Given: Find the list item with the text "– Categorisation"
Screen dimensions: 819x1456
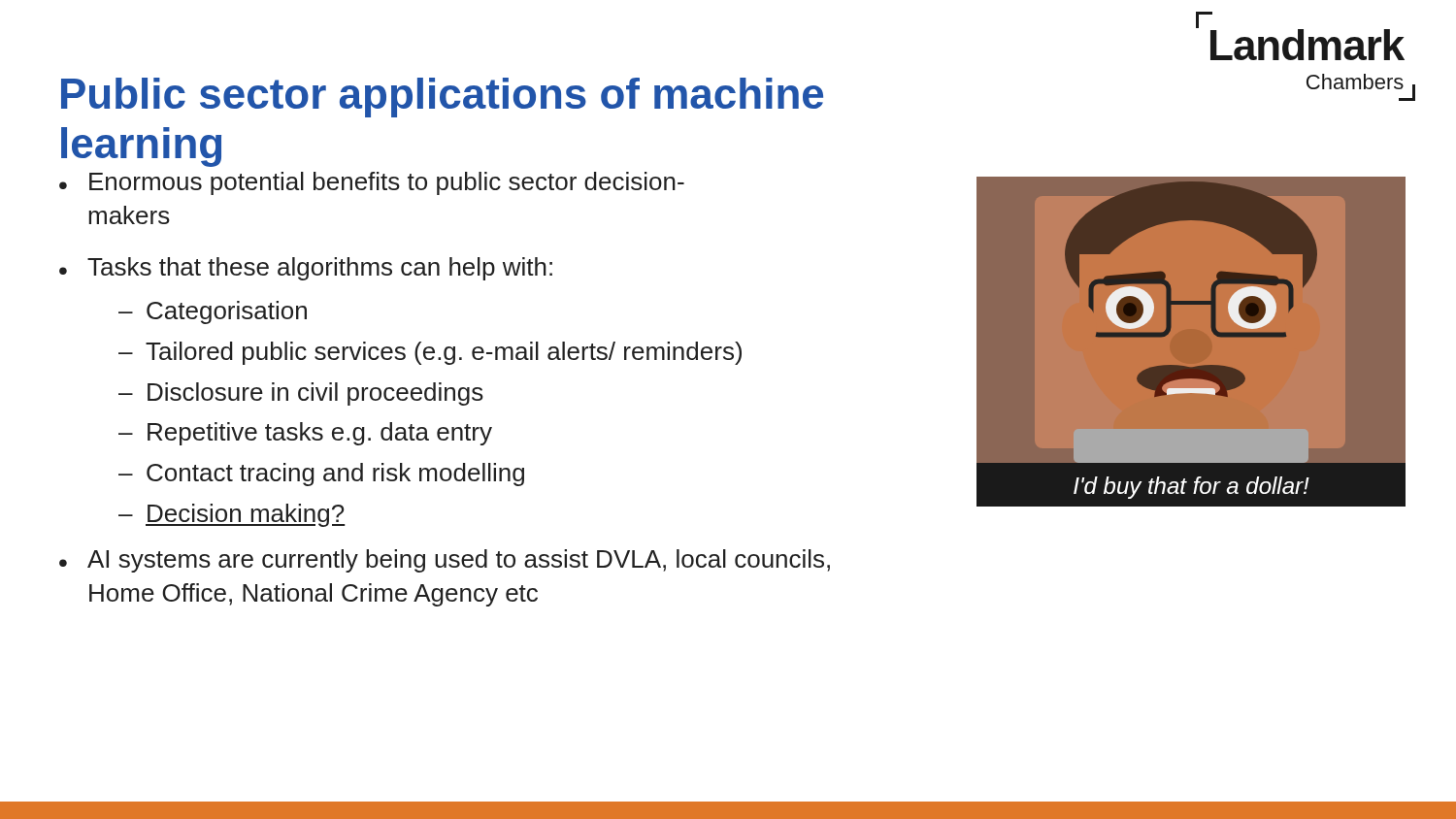Looking at the screenshot, I should (213, 312).
